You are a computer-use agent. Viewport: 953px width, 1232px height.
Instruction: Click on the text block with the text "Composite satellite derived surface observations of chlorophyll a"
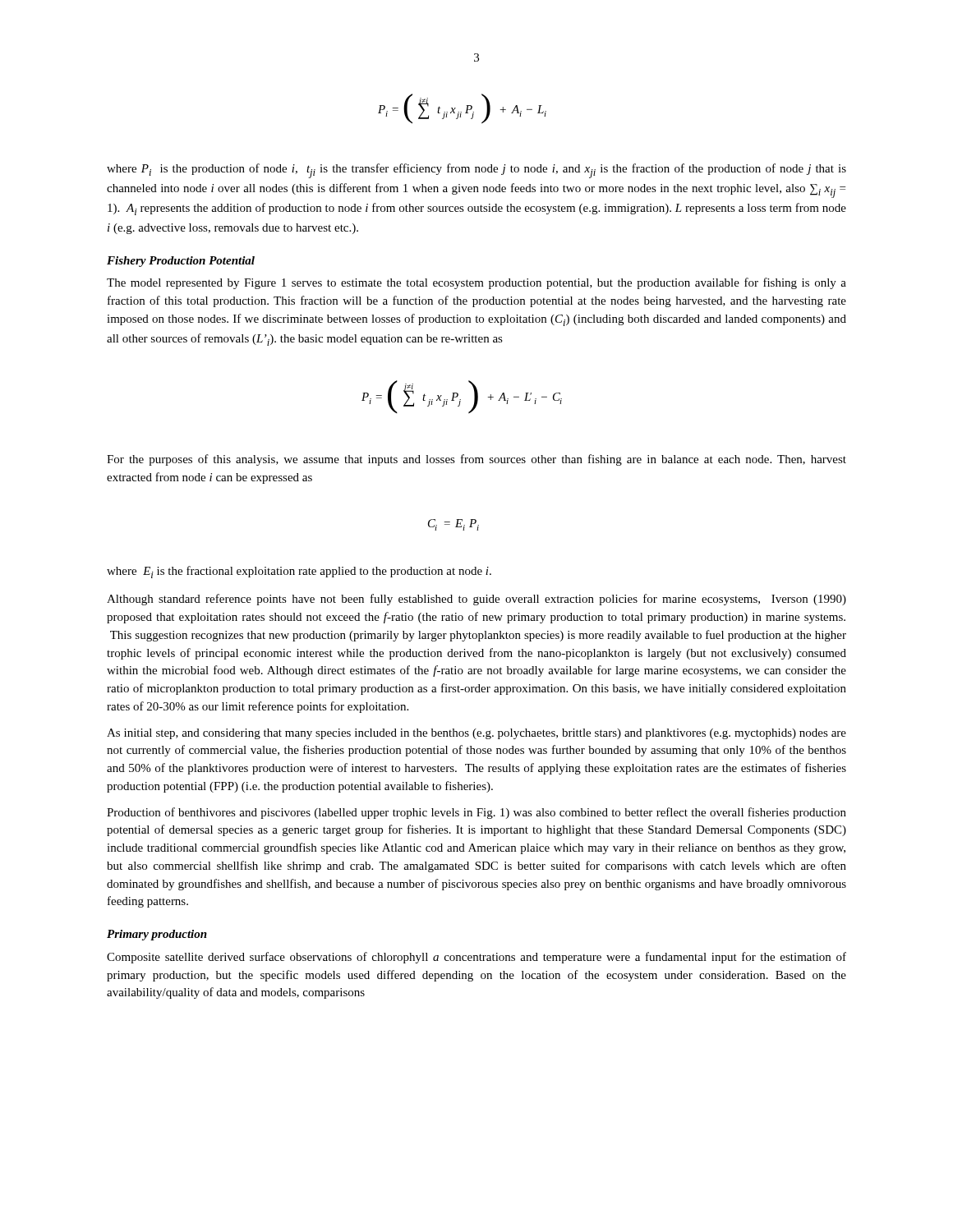coord(476,975)
